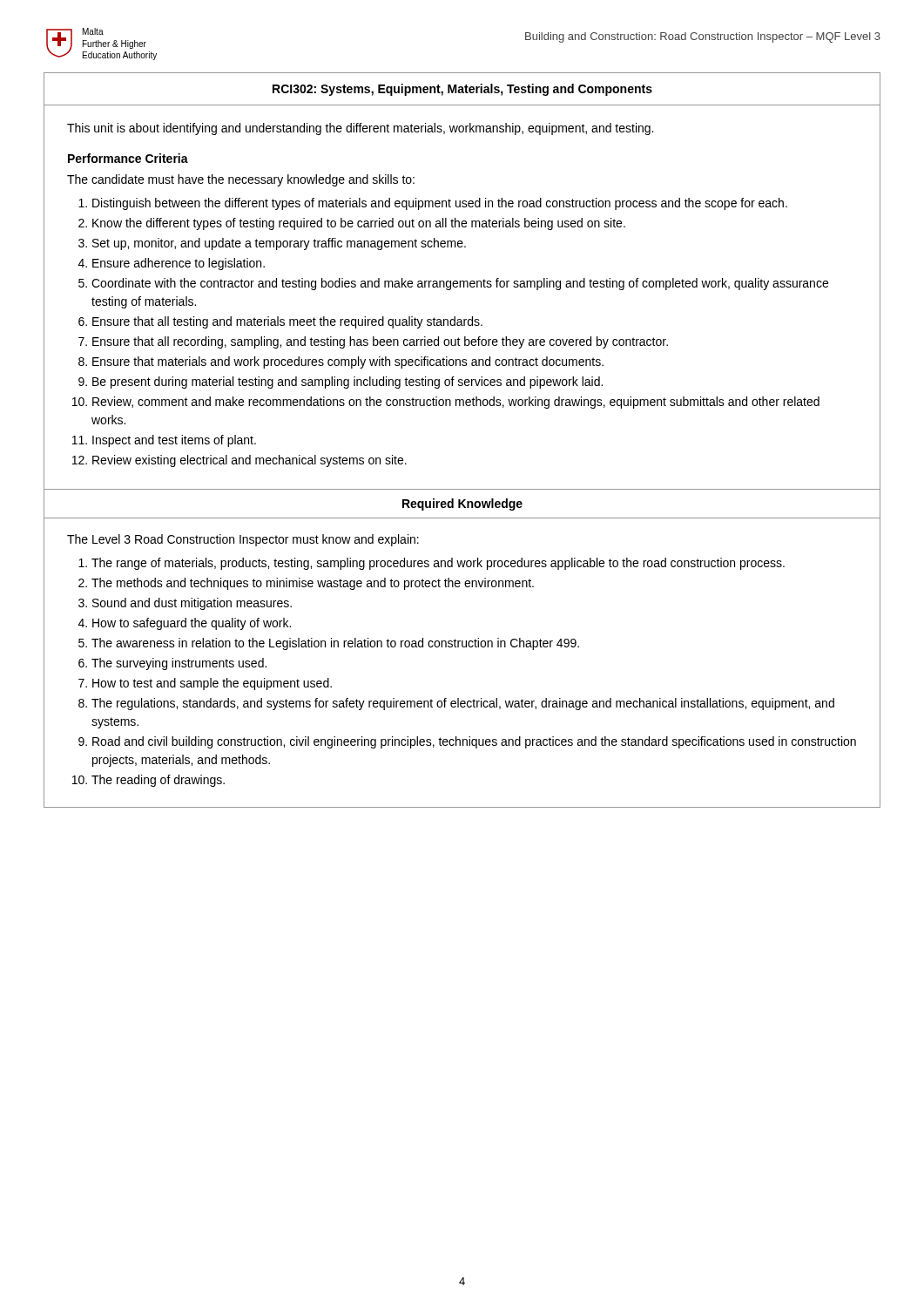The image size is (924, 1307).
Task: Find the block on this page that starts "Road and civil building construction, civil engineering"
Action: (x=474, y=750)
